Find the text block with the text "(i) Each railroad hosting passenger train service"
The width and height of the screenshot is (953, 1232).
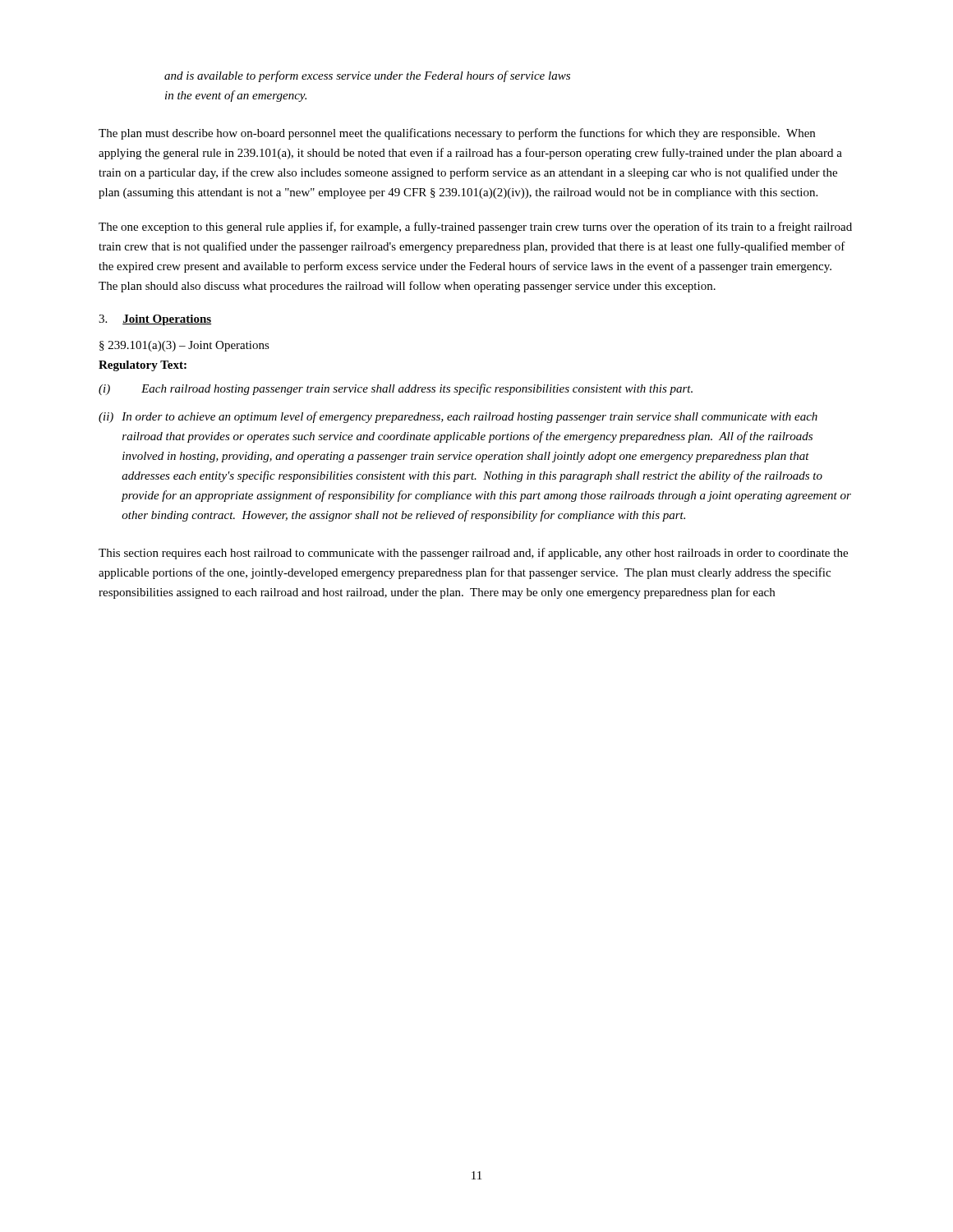pyautogui.click(x=396, y=388)
